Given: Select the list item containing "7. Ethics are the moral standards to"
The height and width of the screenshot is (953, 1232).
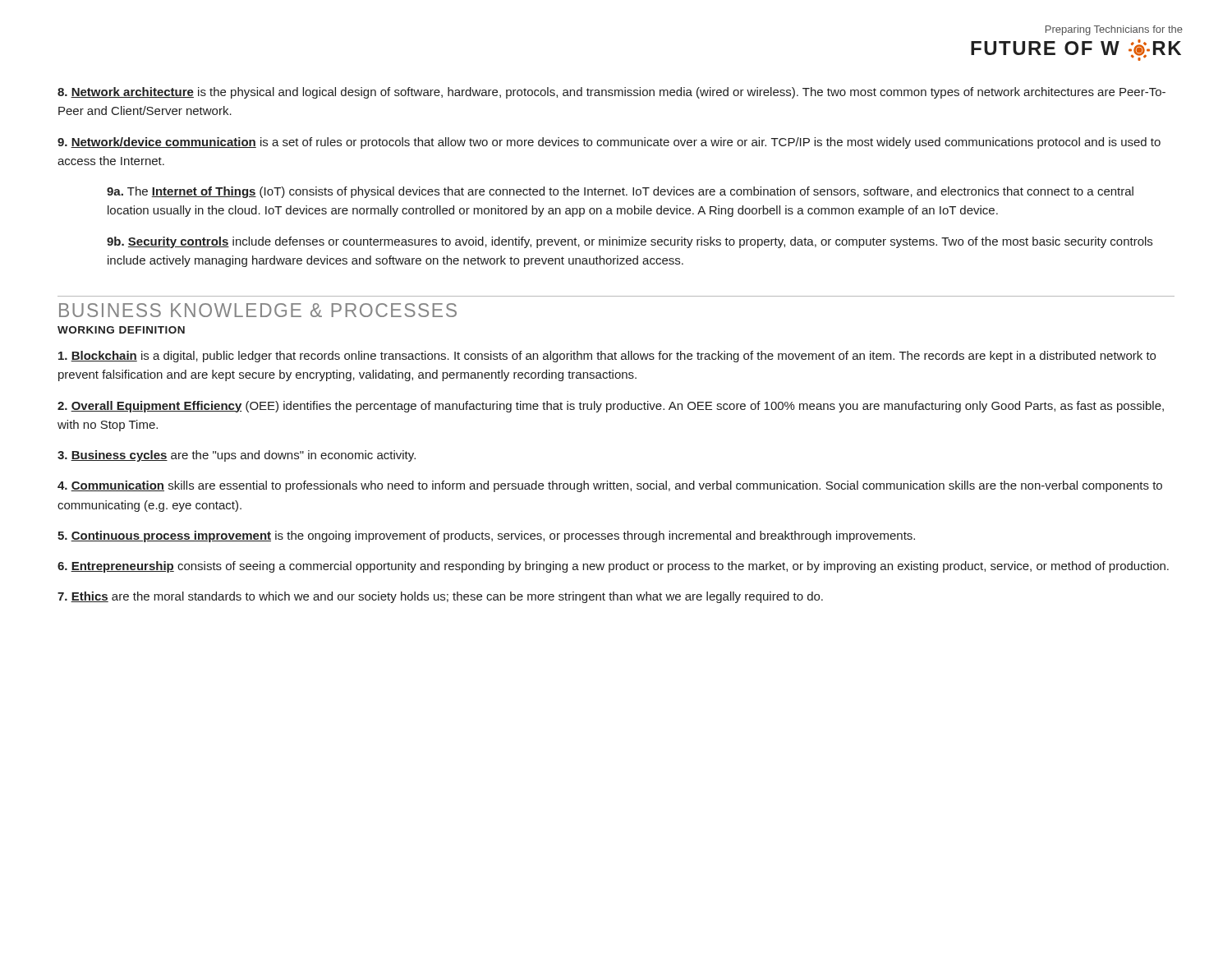Looking at the screenshot, I should pos(441,596).
